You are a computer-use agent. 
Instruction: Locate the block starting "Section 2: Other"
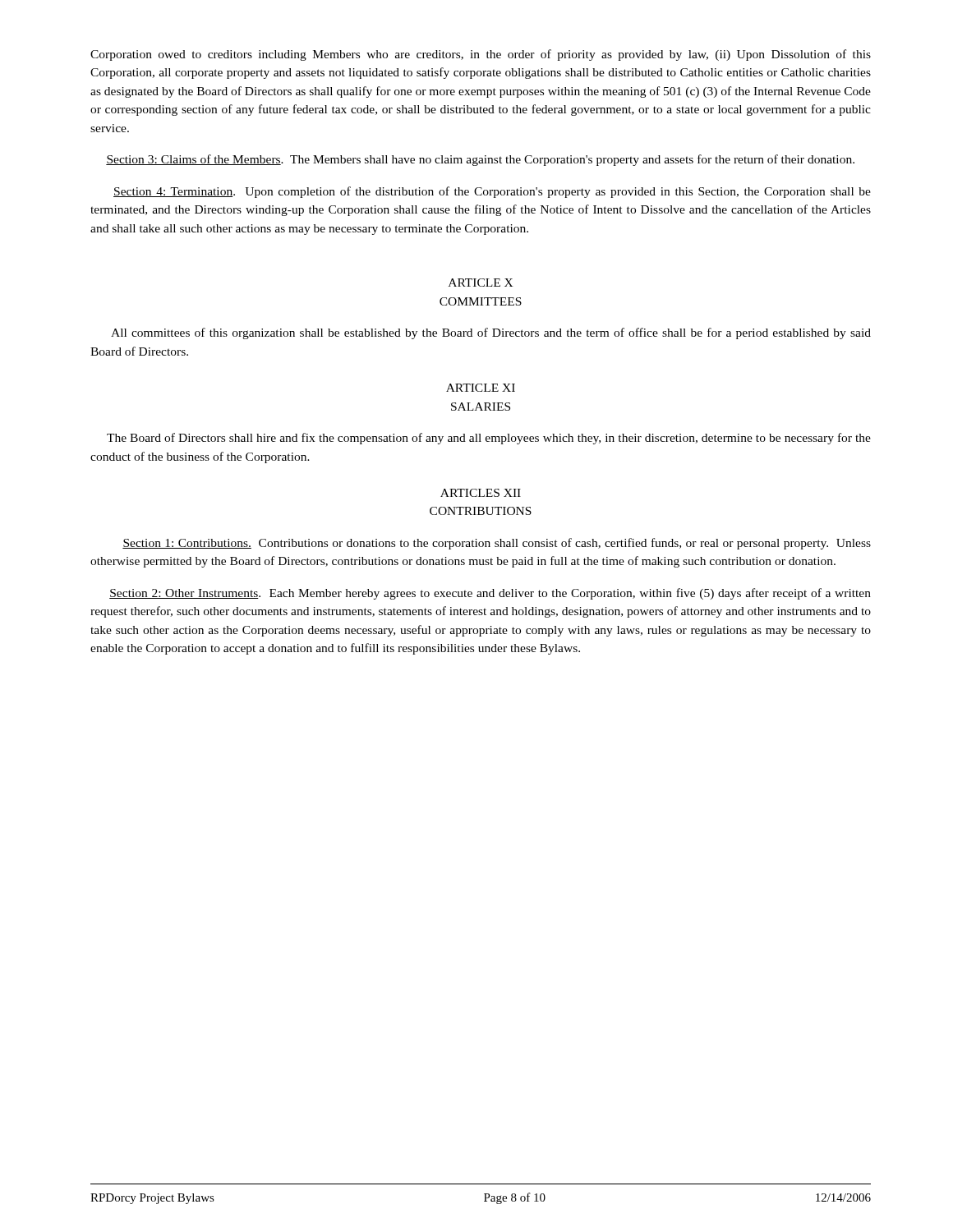coord(481,620)
